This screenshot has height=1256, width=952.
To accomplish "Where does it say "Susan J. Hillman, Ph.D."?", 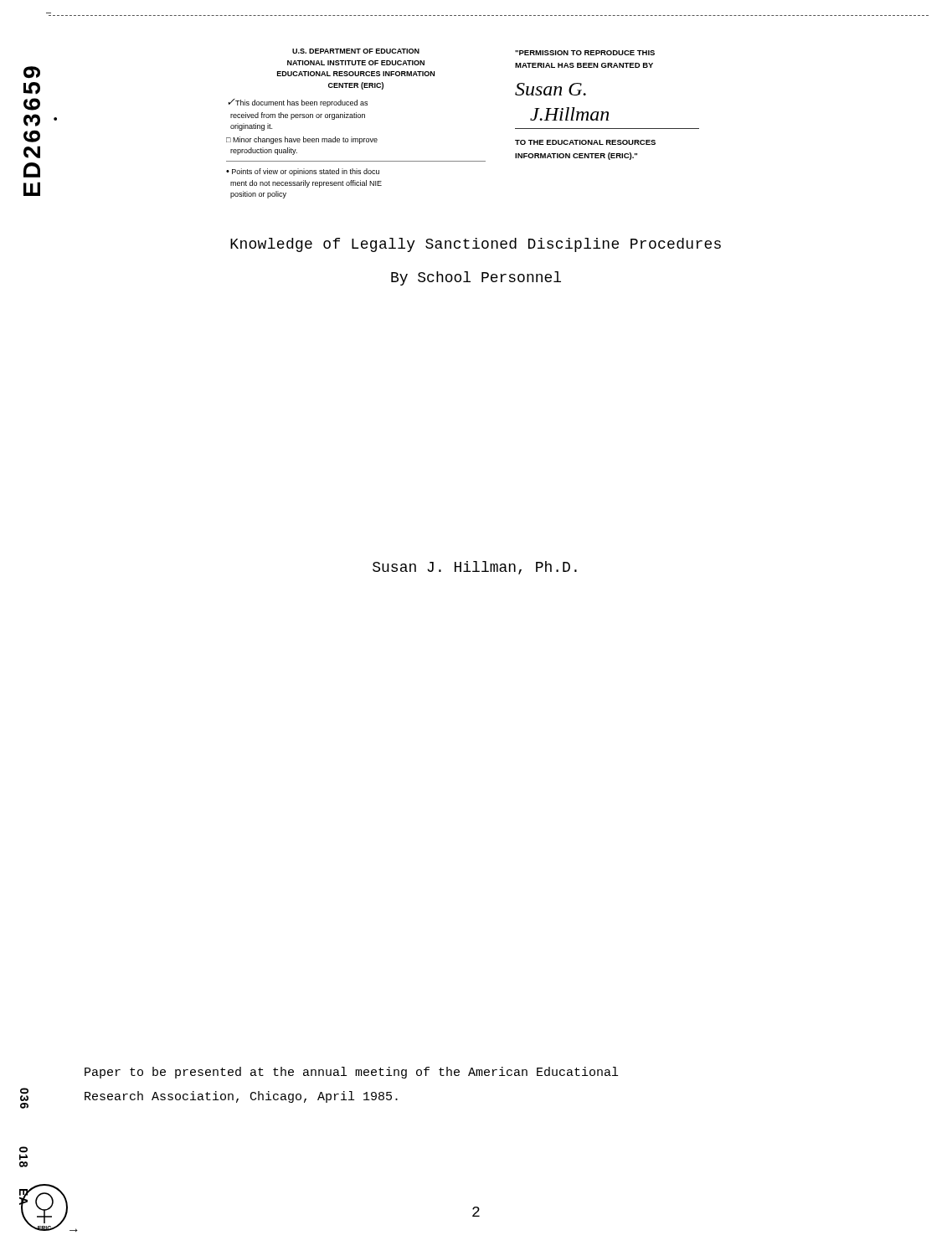I will (x=476, y=568).
